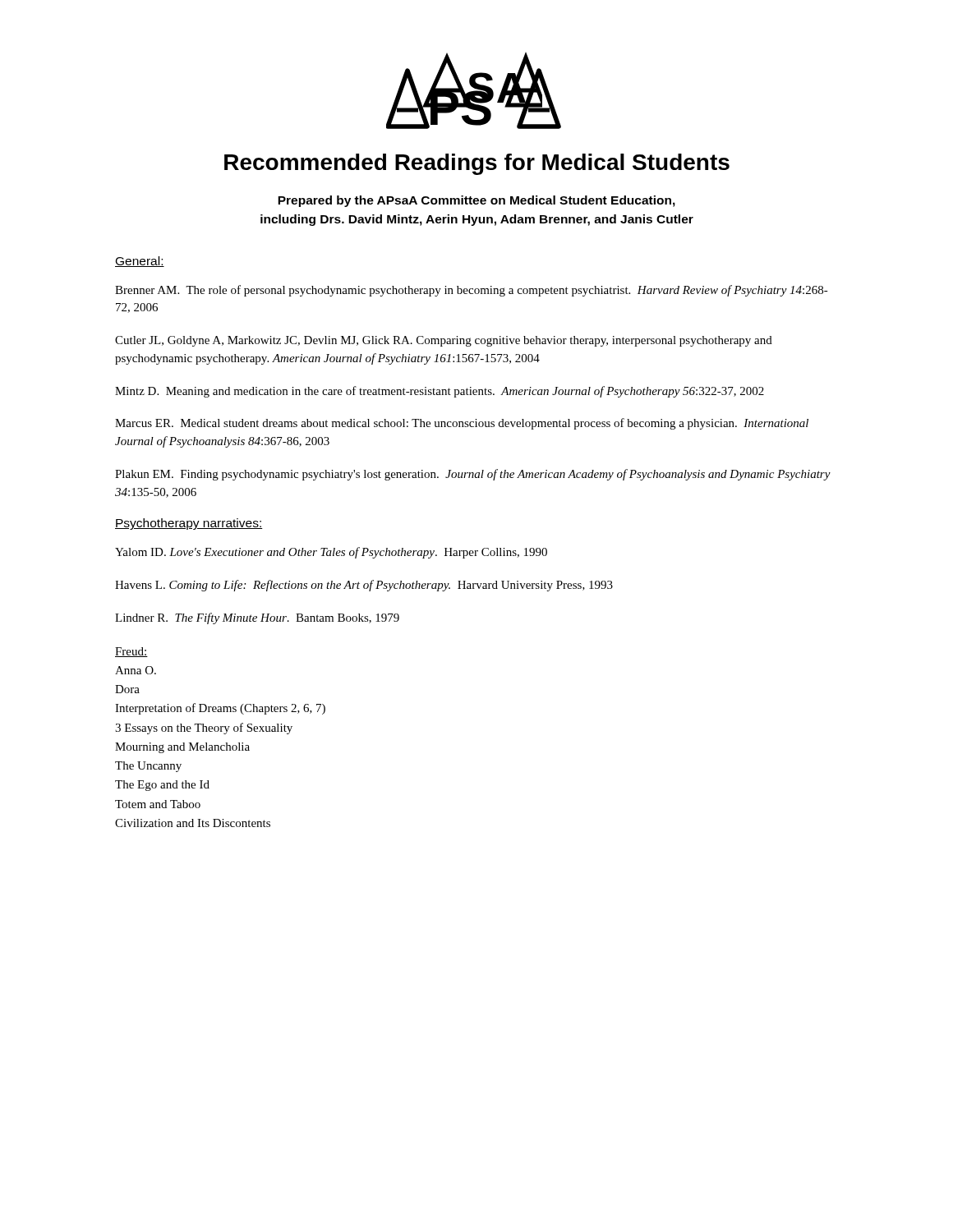
Task: Find the block on this page that starts "Yalom ID. Love's"
Action: coord(331,552)
